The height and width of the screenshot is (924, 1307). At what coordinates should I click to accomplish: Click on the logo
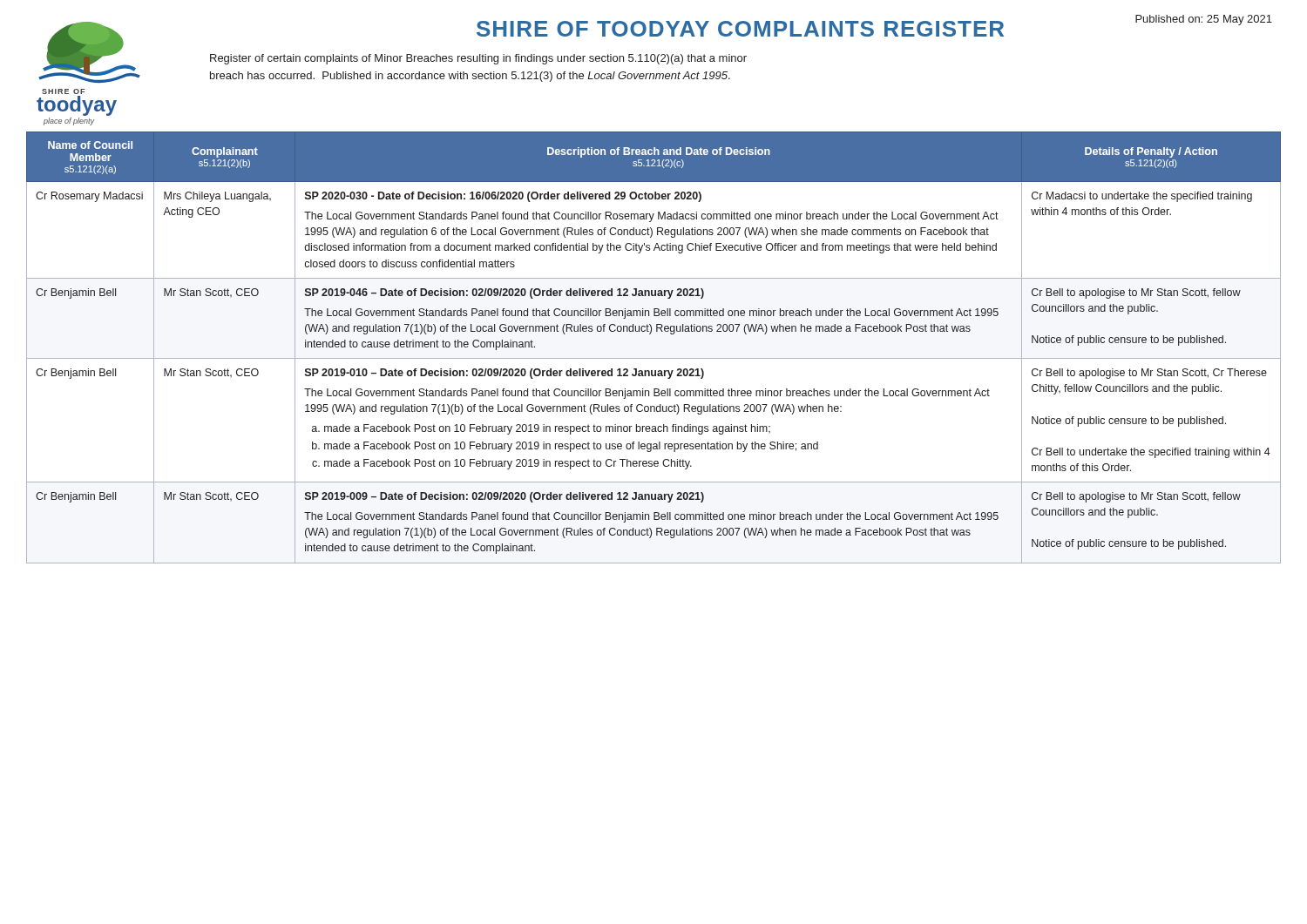tap(105, 74)
